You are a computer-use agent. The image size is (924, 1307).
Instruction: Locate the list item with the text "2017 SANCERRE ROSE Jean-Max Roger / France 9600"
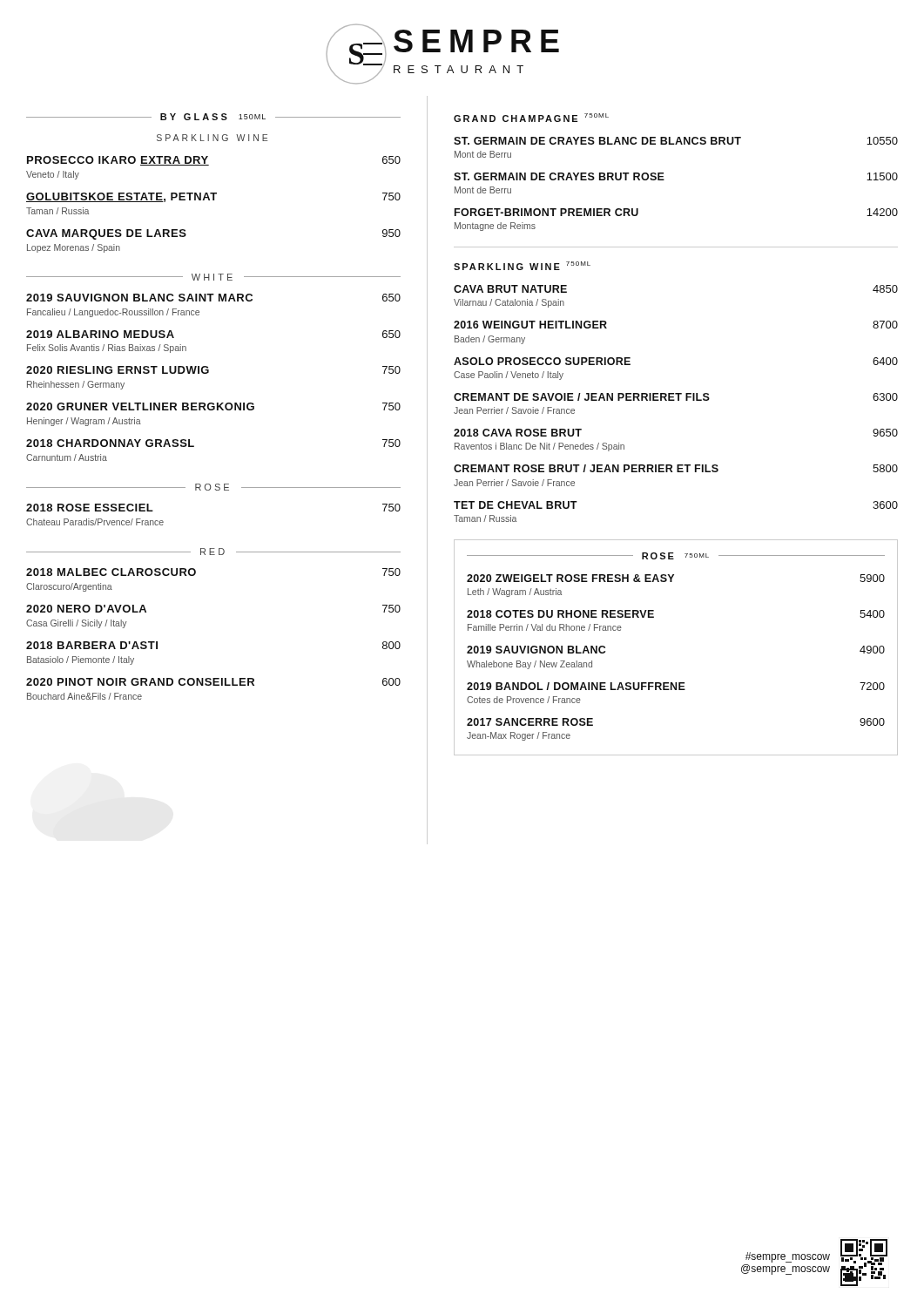(531, 722)
